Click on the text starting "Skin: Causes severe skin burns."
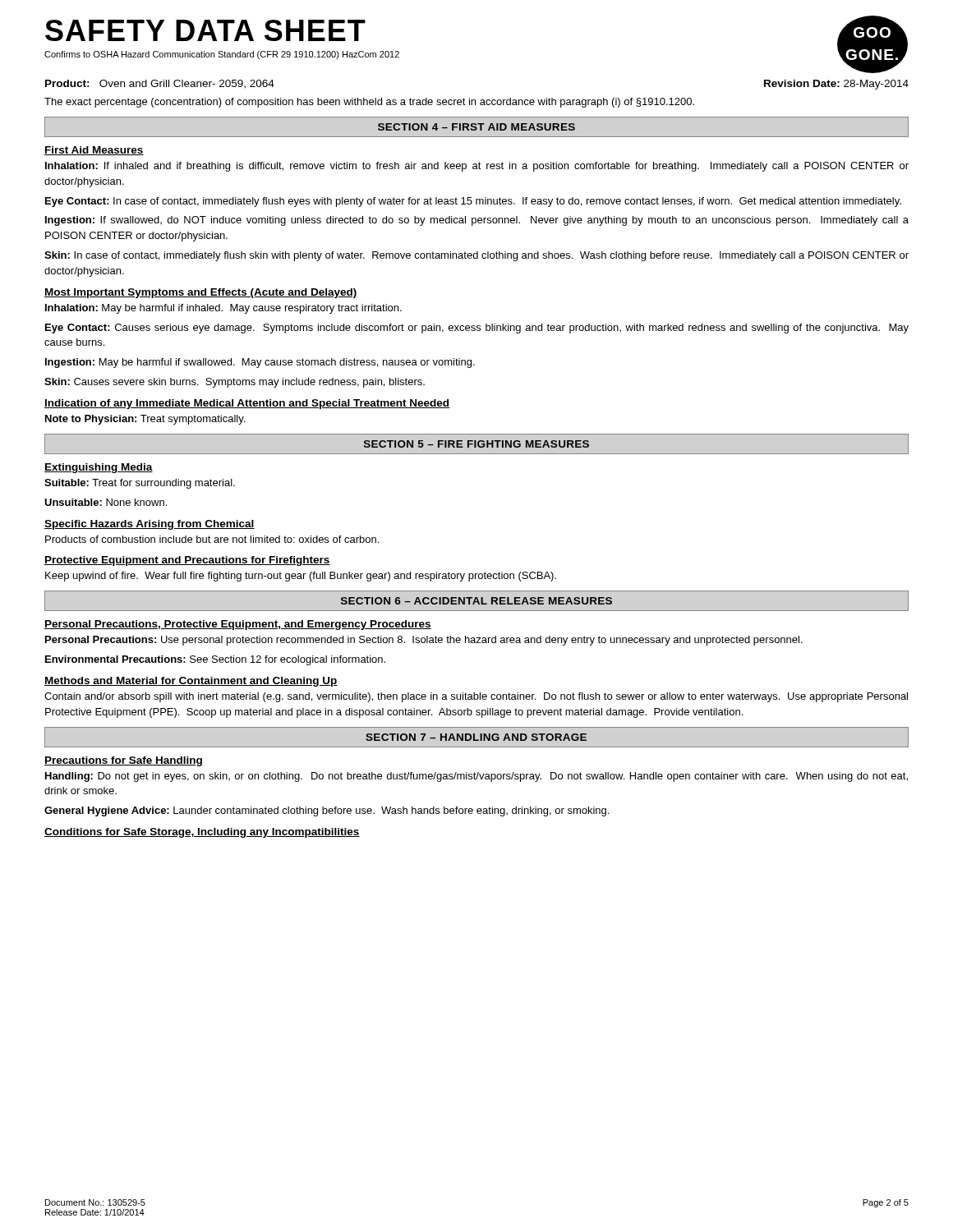 pos(235,382)
